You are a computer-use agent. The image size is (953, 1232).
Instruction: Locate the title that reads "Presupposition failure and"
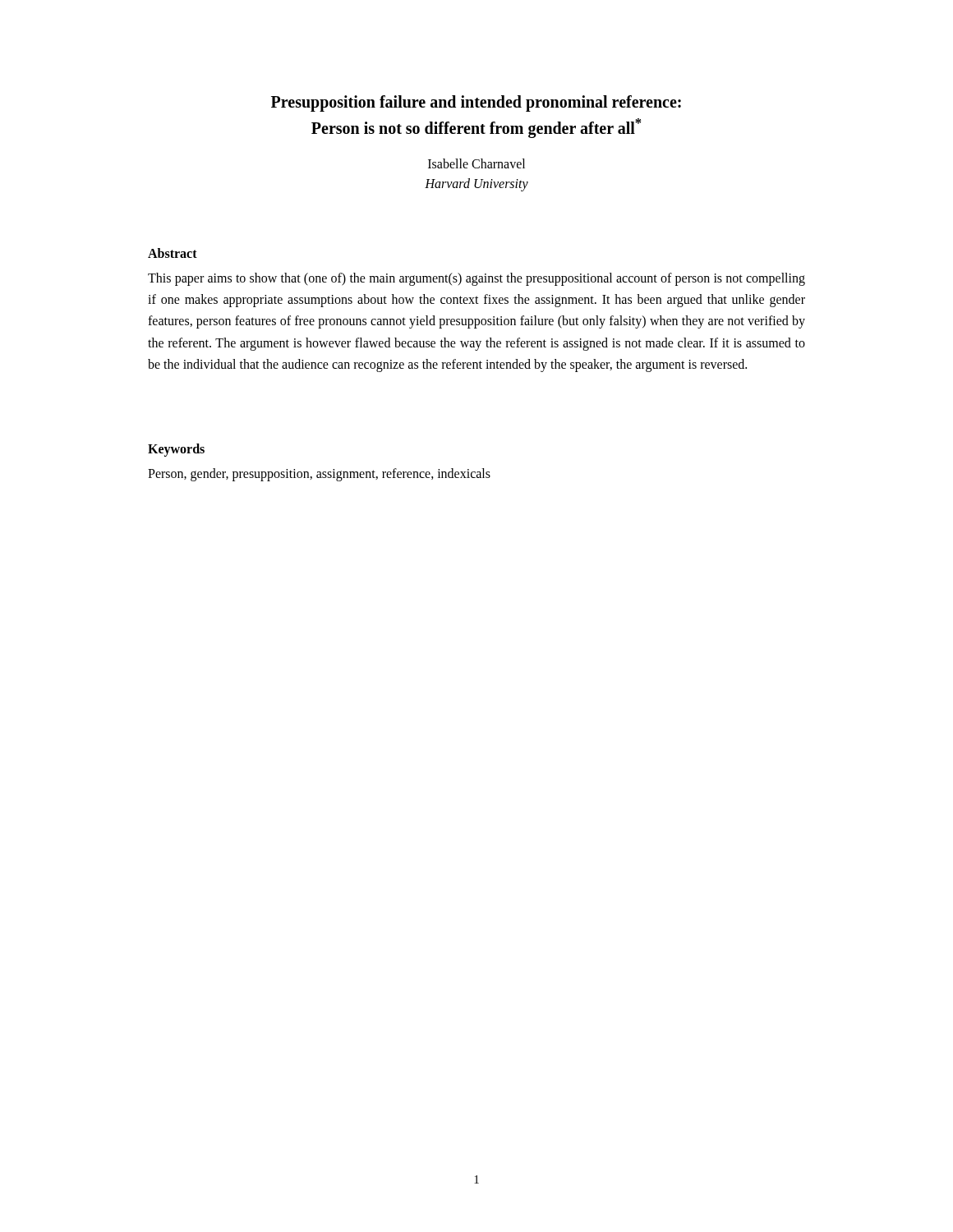pos(476,115)
